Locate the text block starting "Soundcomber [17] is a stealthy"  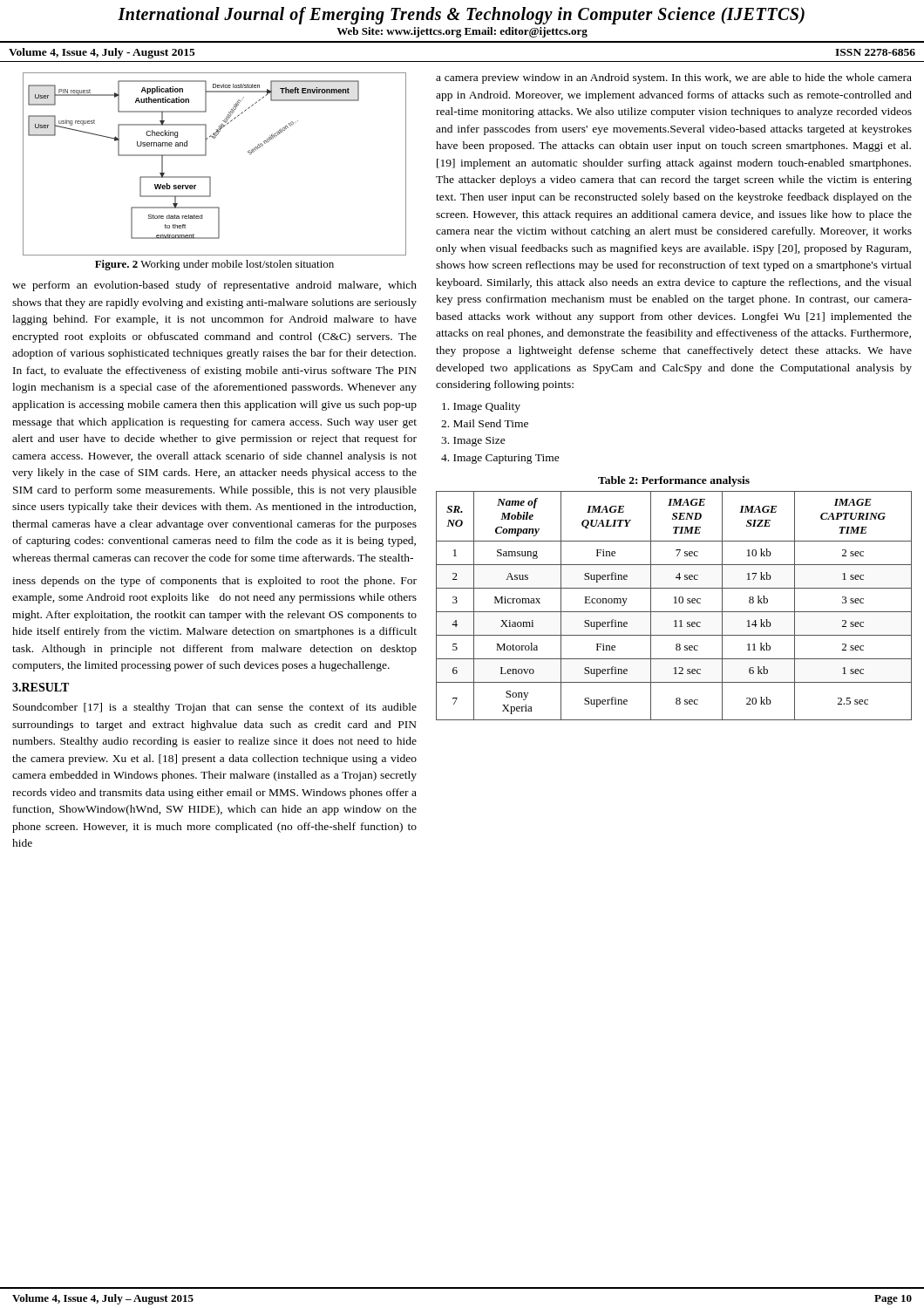pyautogui.click(x=214, y=775)
